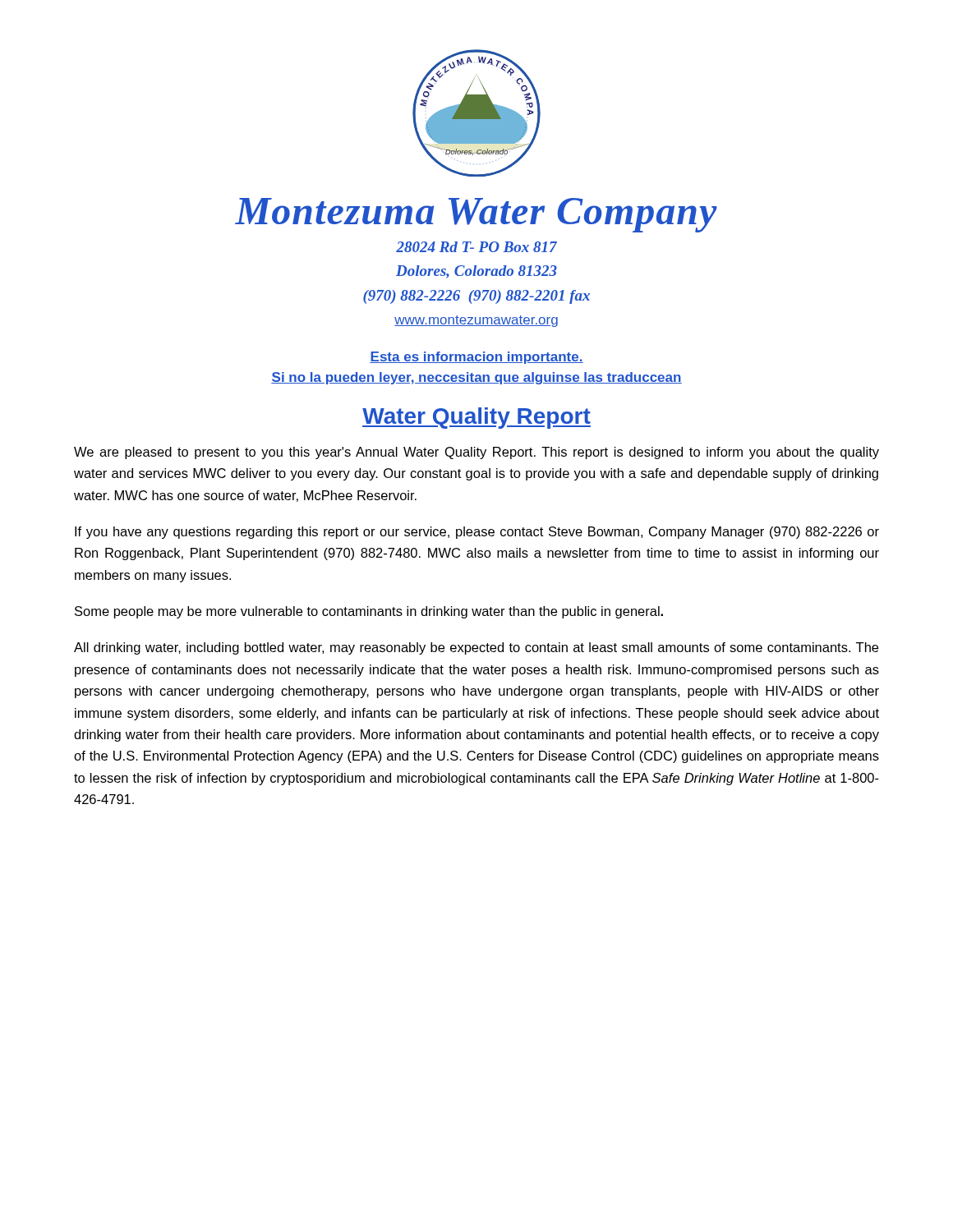This screenshot has width=953, height=1232.
Task: Where is the passage that starts "All drinking water,"?
Action: click(476, 723)
